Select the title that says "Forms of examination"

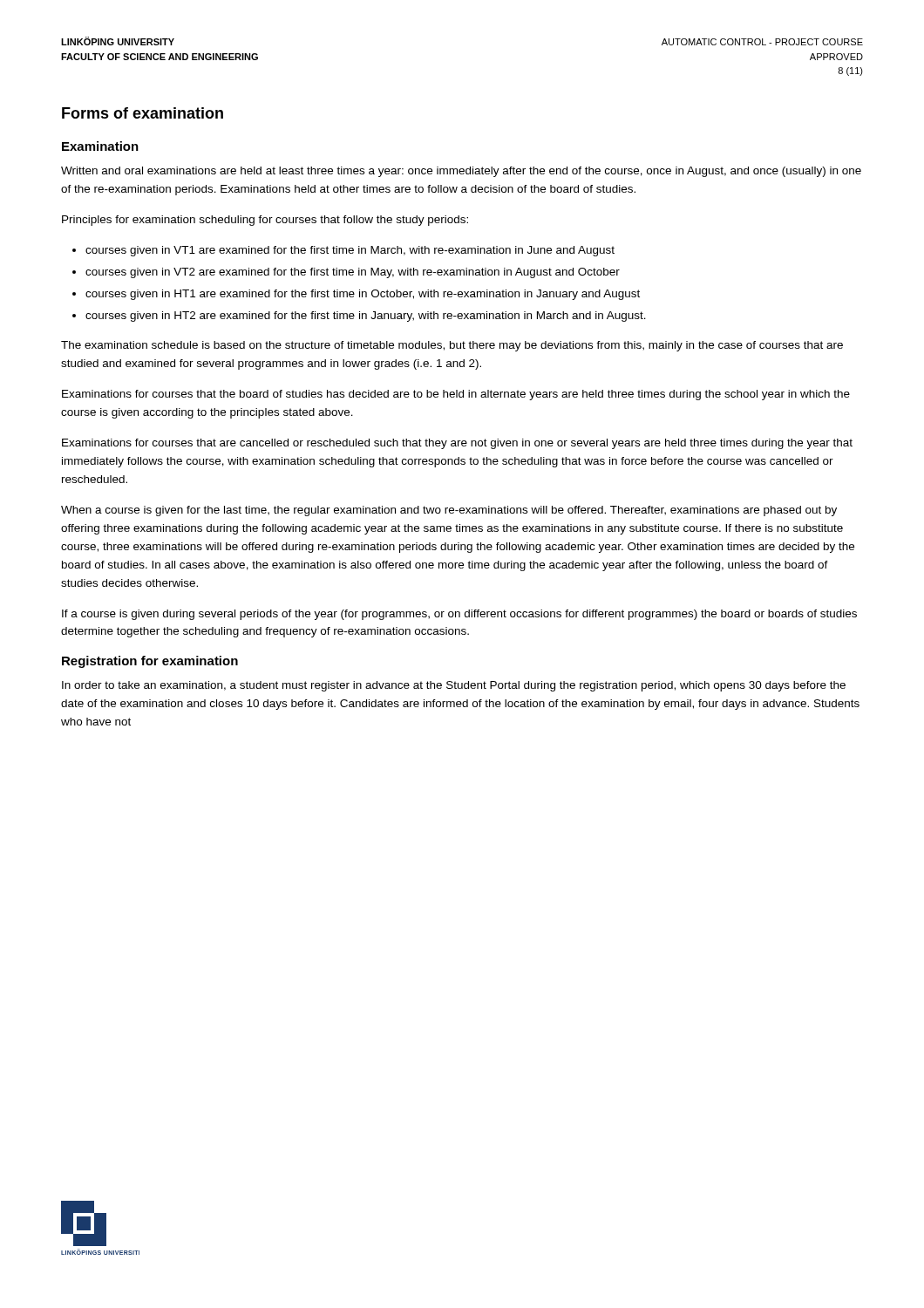143,113
